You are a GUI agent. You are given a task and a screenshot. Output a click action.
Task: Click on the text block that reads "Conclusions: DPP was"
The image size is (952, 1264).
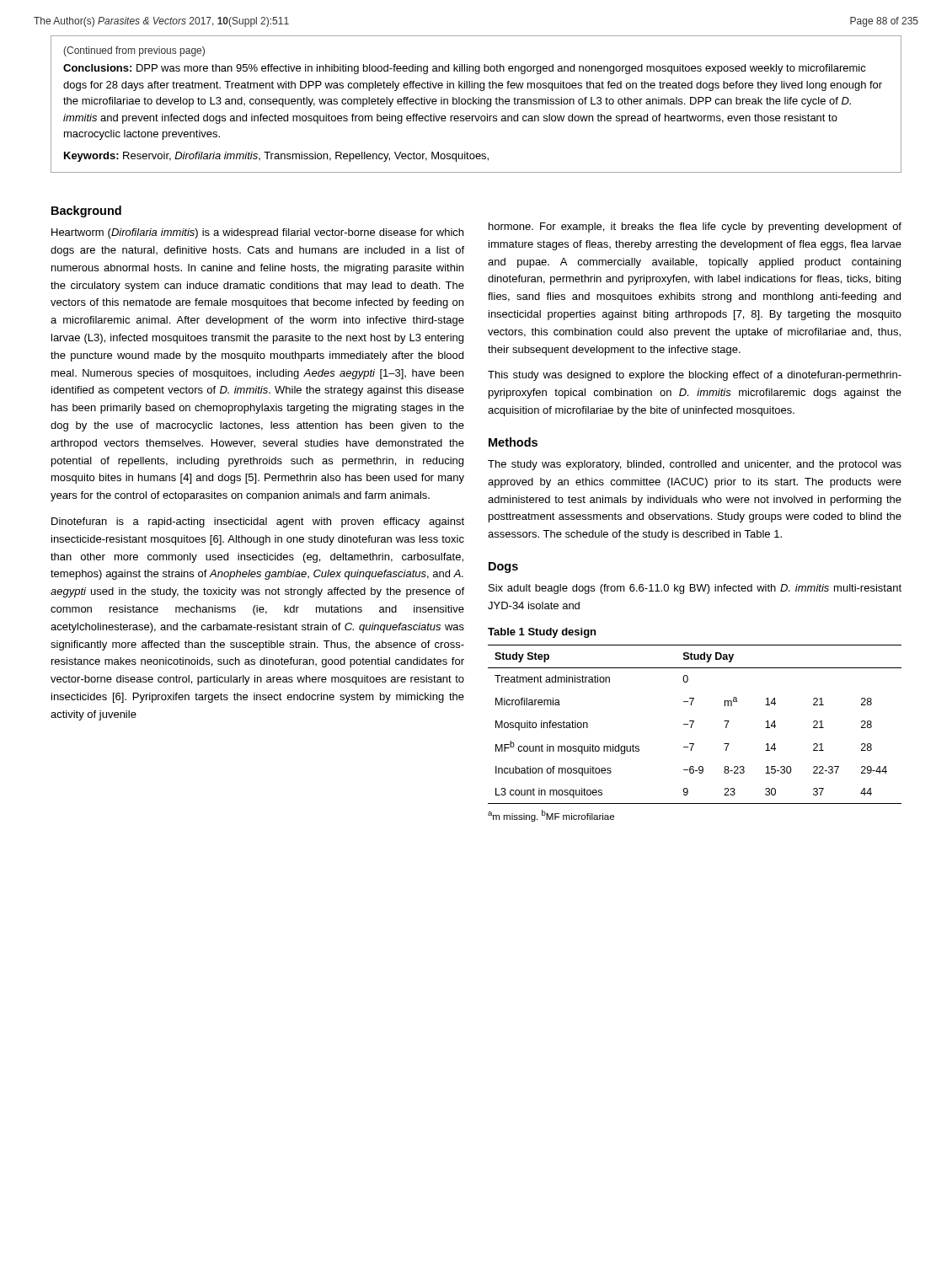click(x=473, y=101)
